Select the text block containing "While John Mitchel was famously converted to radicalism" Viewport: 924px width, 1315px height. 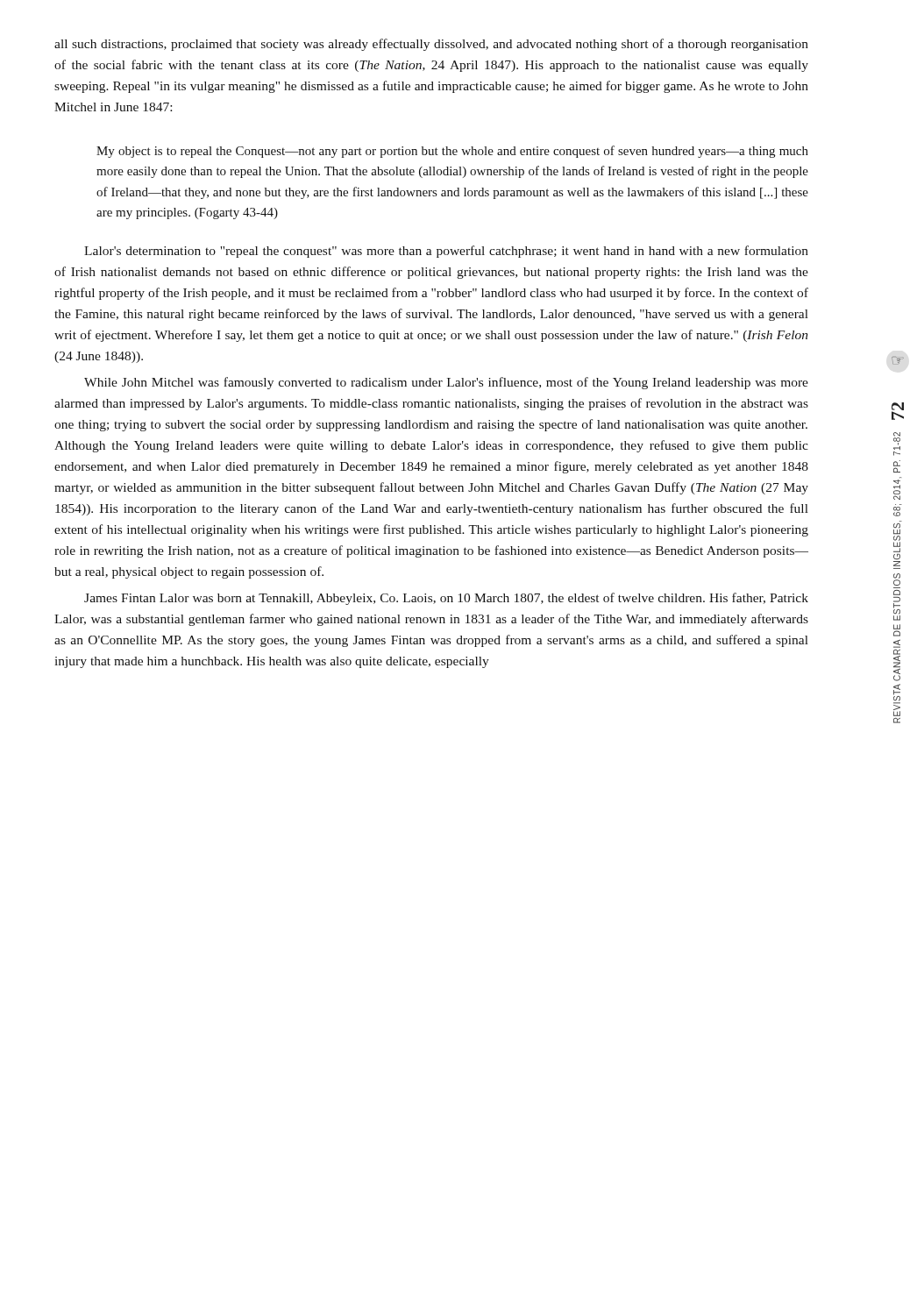click(431, 477)
